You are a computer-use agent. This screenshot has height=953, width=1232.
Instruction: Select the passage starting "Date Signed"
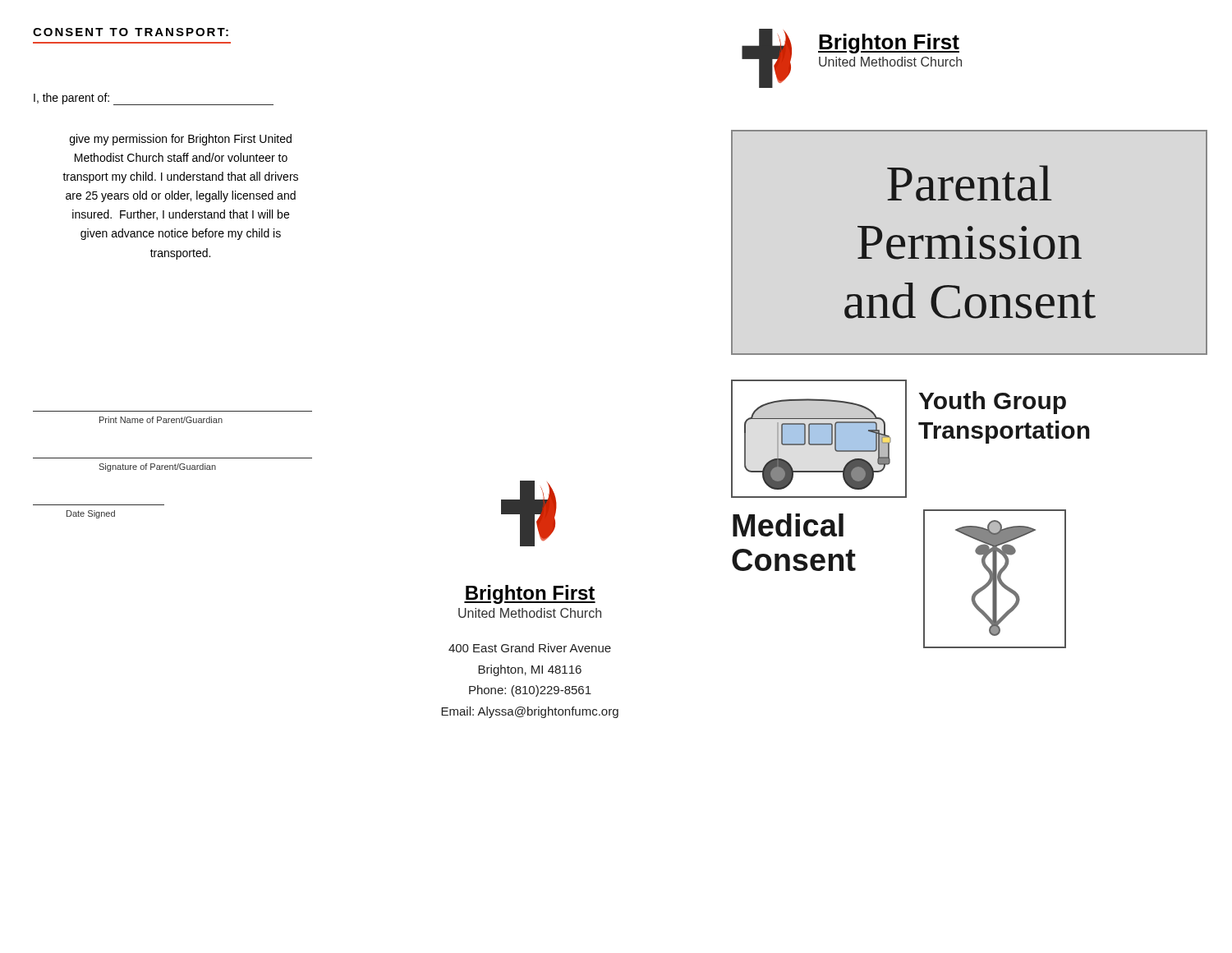click(91, 513)
